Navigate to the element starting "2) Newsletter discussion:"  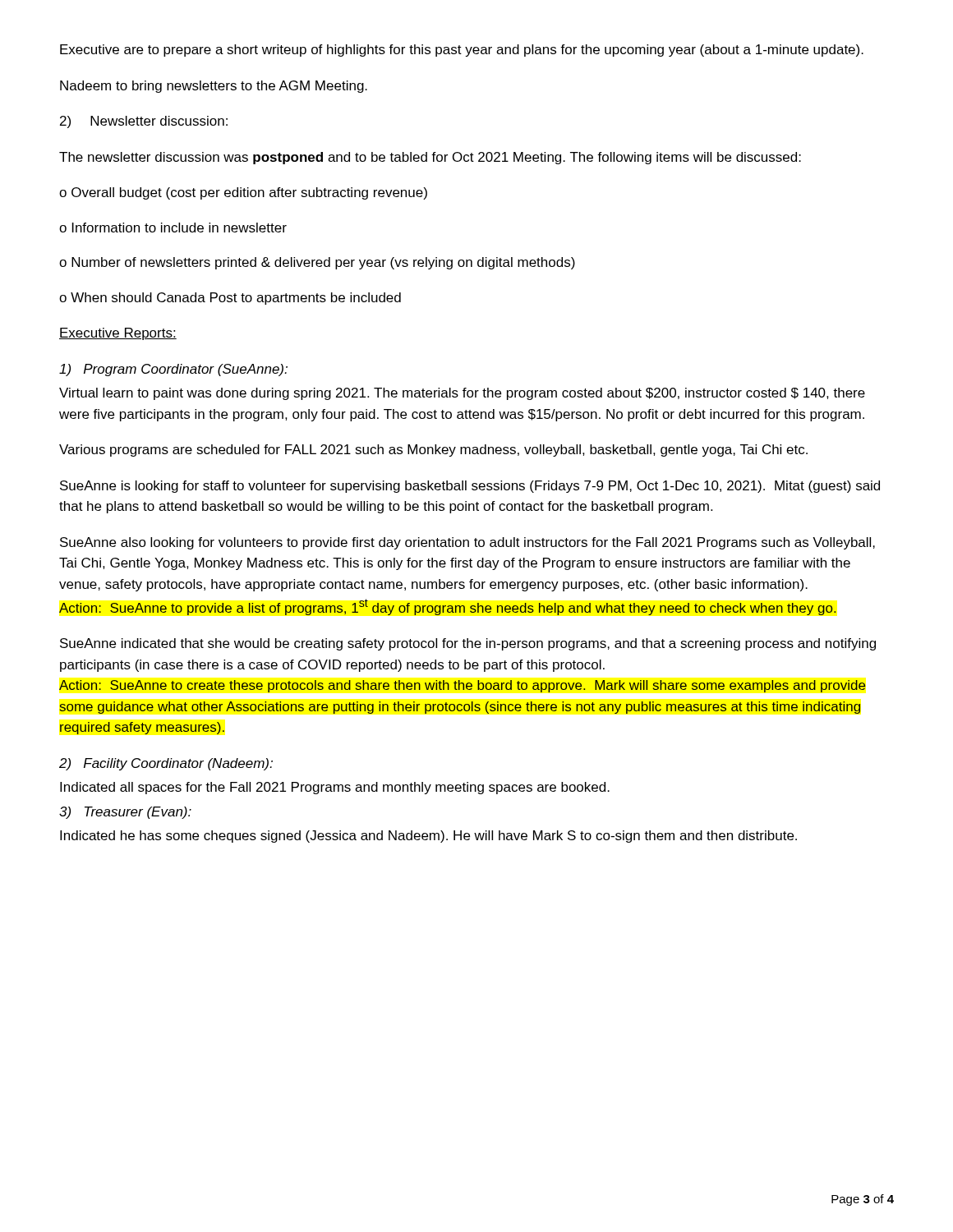coord(144,122)
